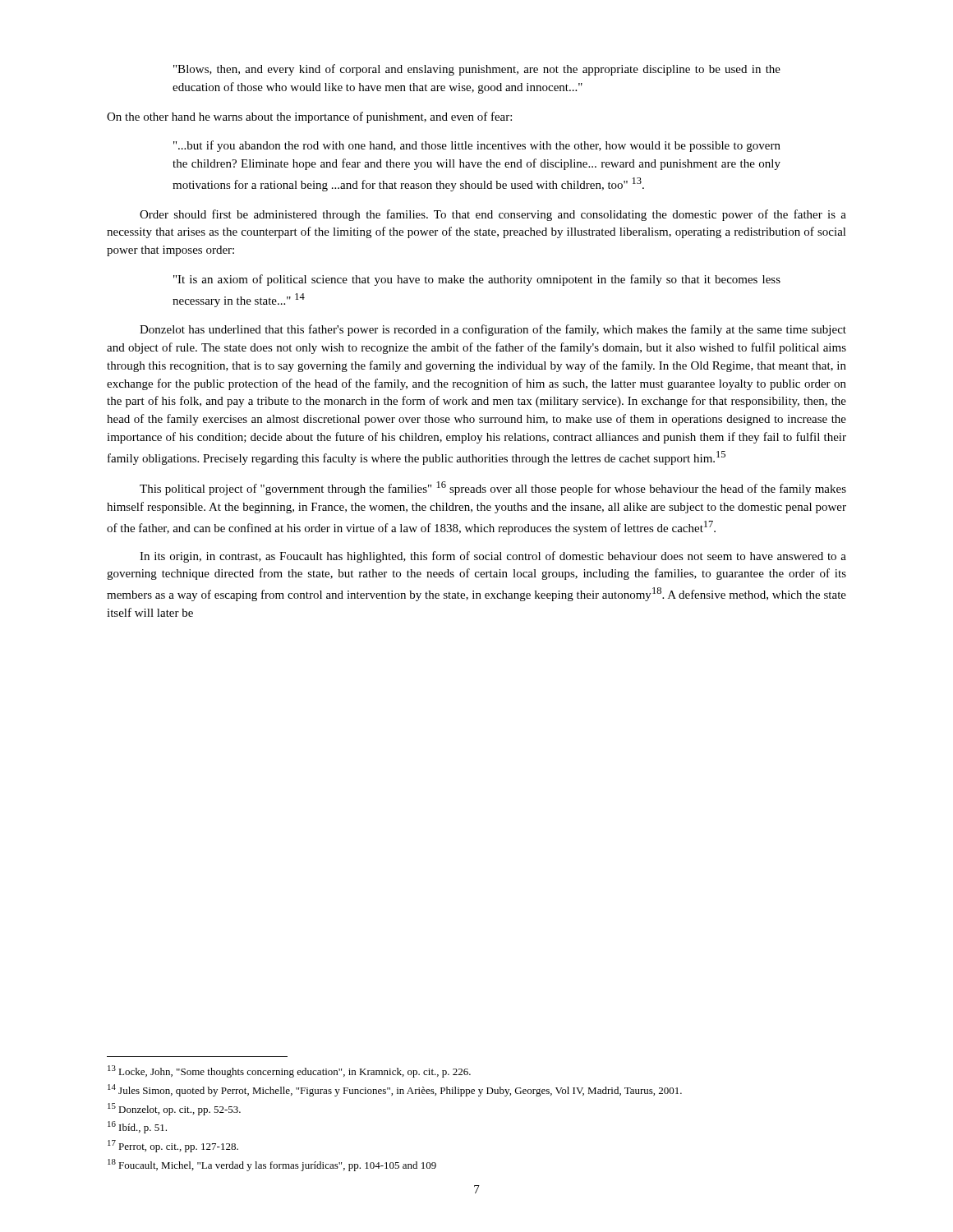This screenshot has height=1232, width=953.
Task: Find the block on this page that starts "Order should first be administered through the families."
Action: point(476,233)
